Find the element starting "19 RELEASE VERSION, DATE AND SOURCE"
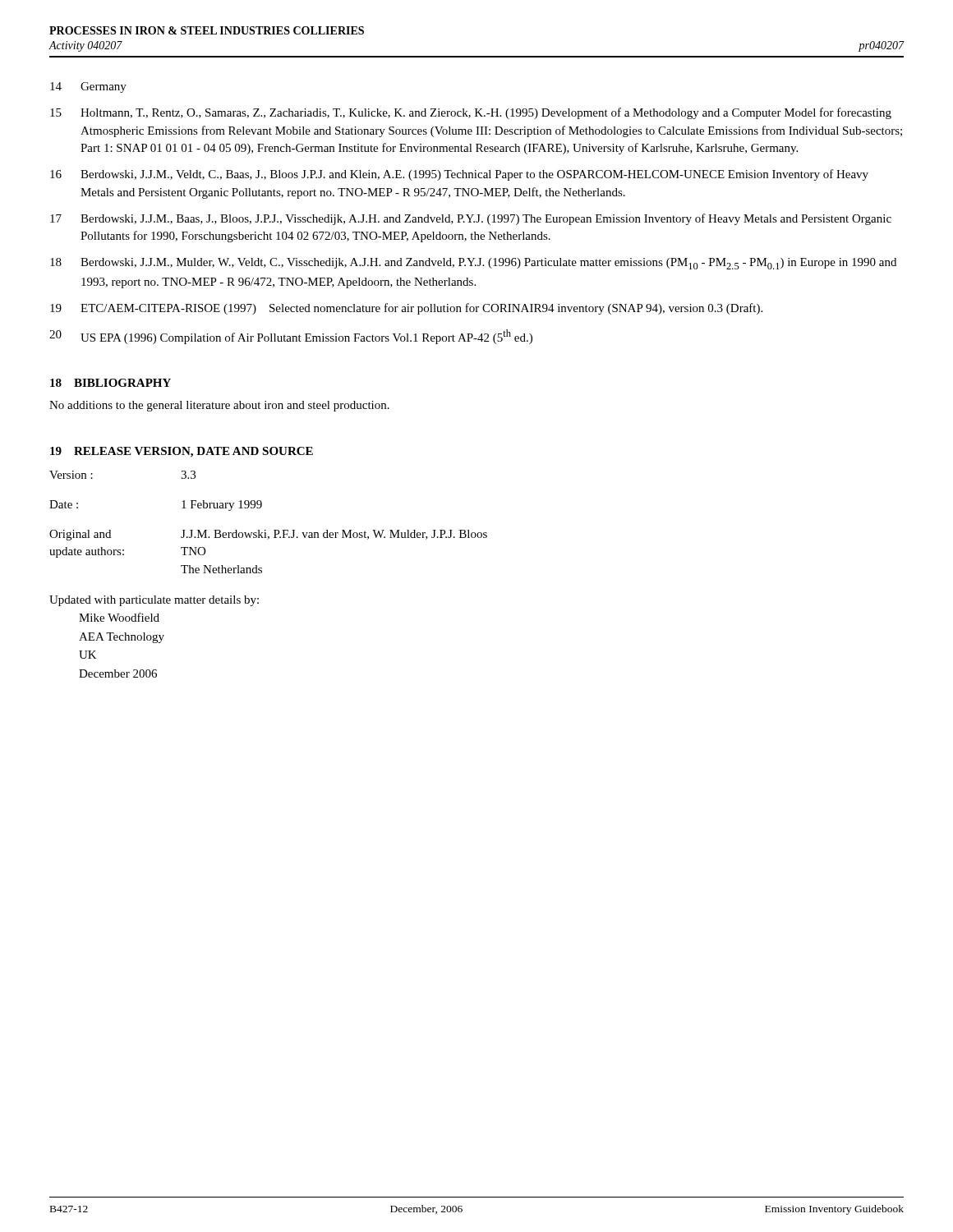The image size is (953, 1232). (181, 451)
